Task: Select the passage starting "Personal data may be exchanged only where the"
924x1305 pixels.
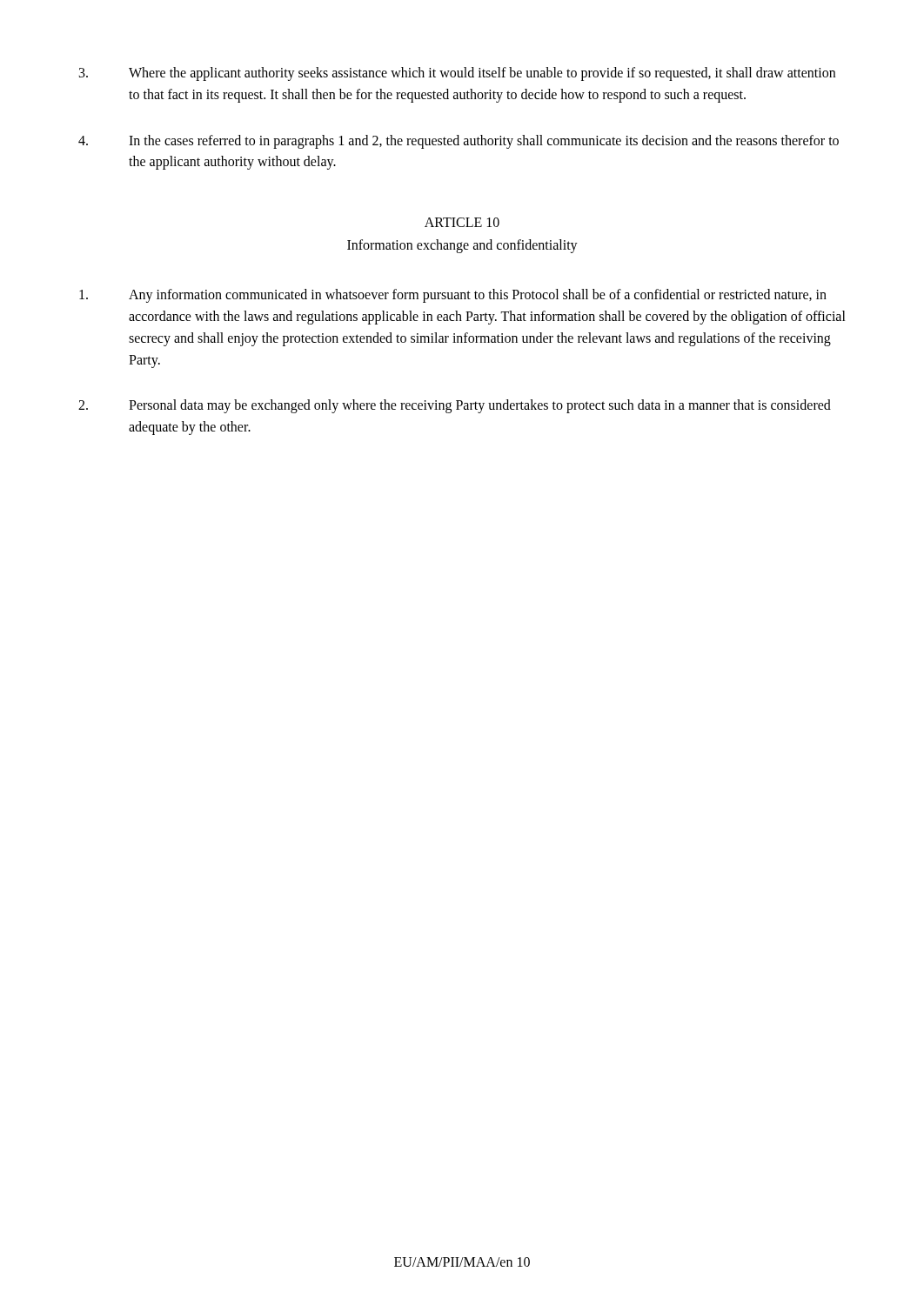Action: [462, 417]
